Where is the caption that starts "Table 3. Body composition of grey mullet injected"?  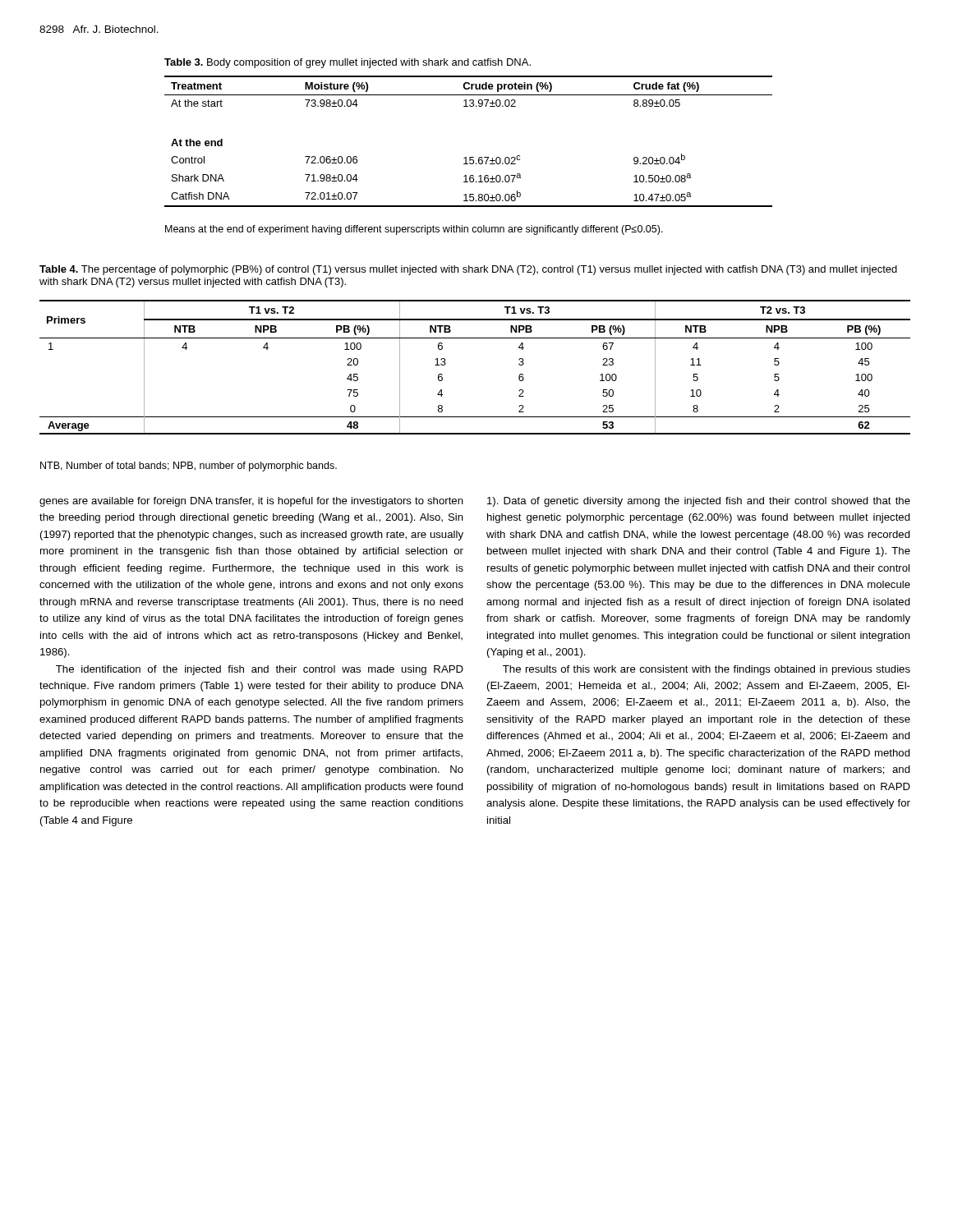[348, 62]
